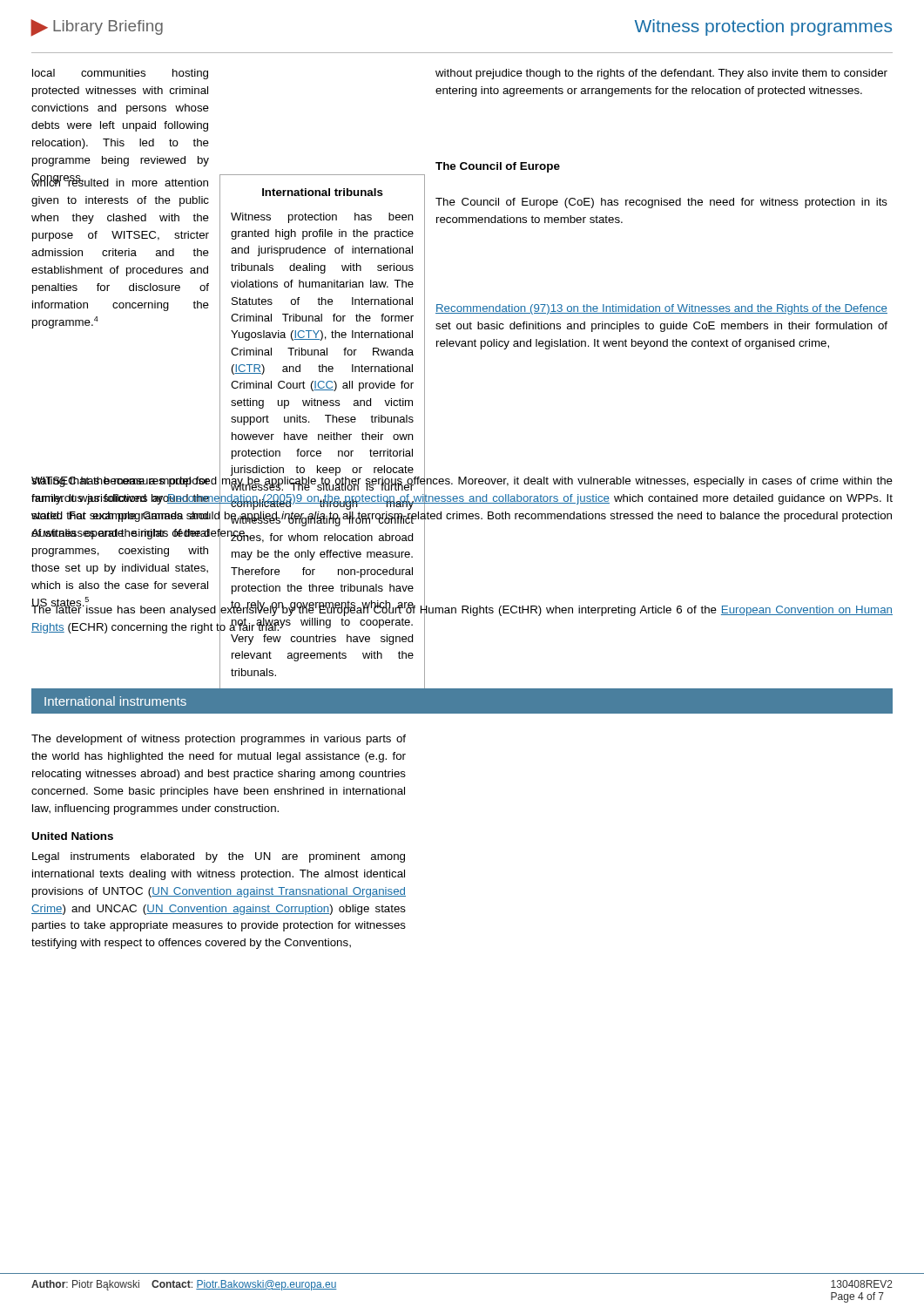Click on the section header containing "United Nations"
924x1307 pixels.
click(x=72, y=836)
